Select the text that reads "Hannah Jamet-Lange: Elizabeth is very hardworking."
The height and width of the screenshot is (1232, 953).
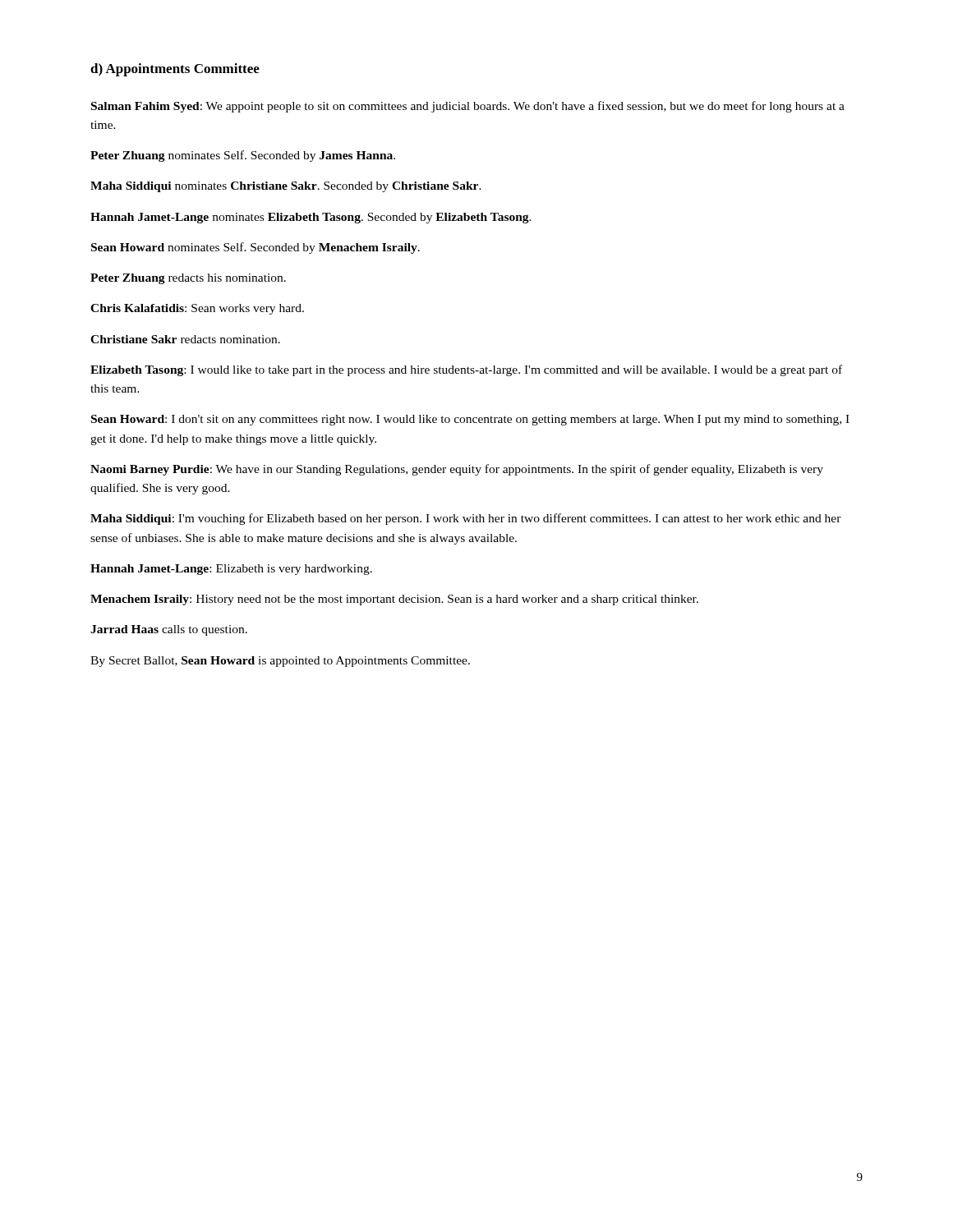pos(231,568)
